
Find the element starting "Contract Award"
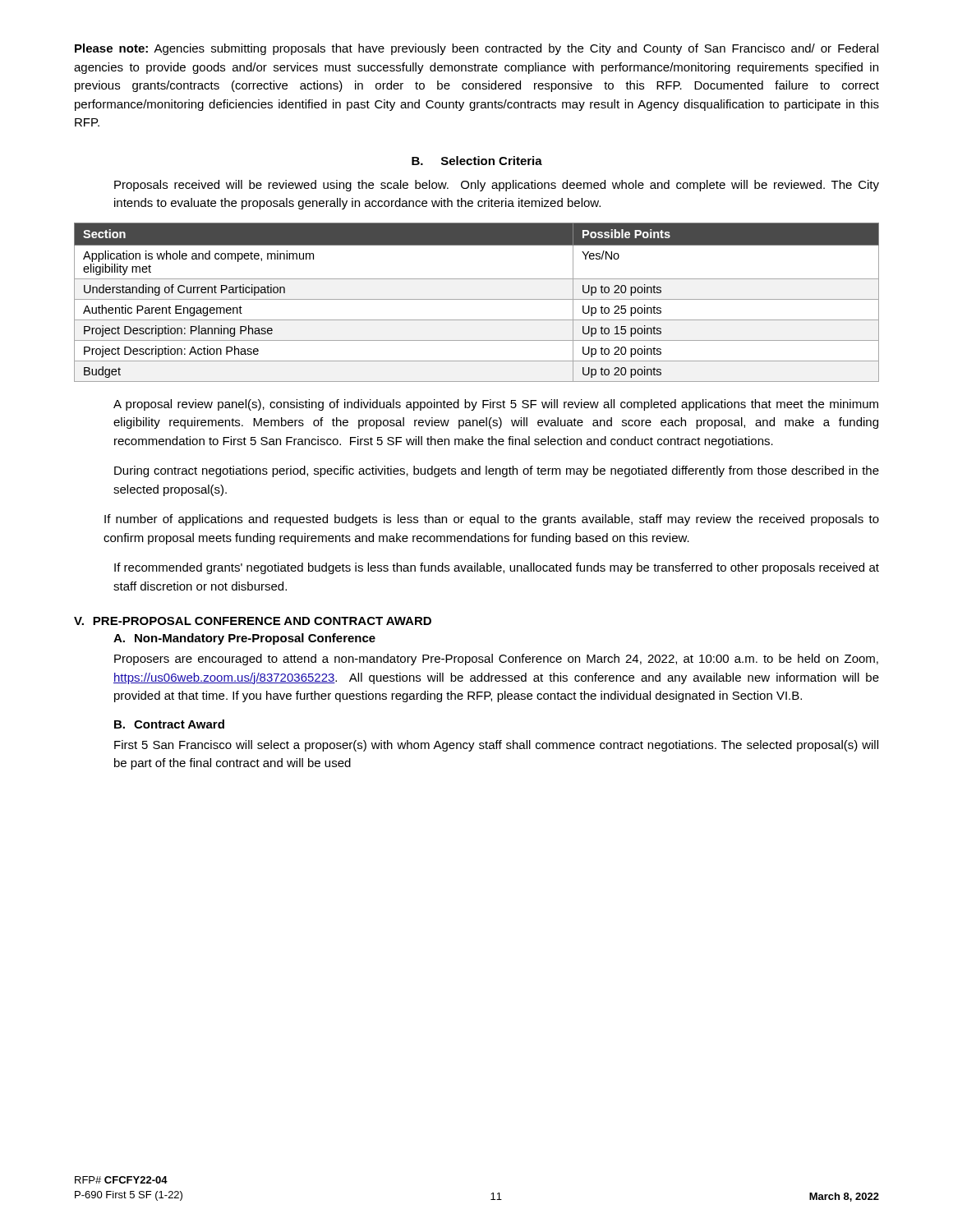click(x=179, y=724)
